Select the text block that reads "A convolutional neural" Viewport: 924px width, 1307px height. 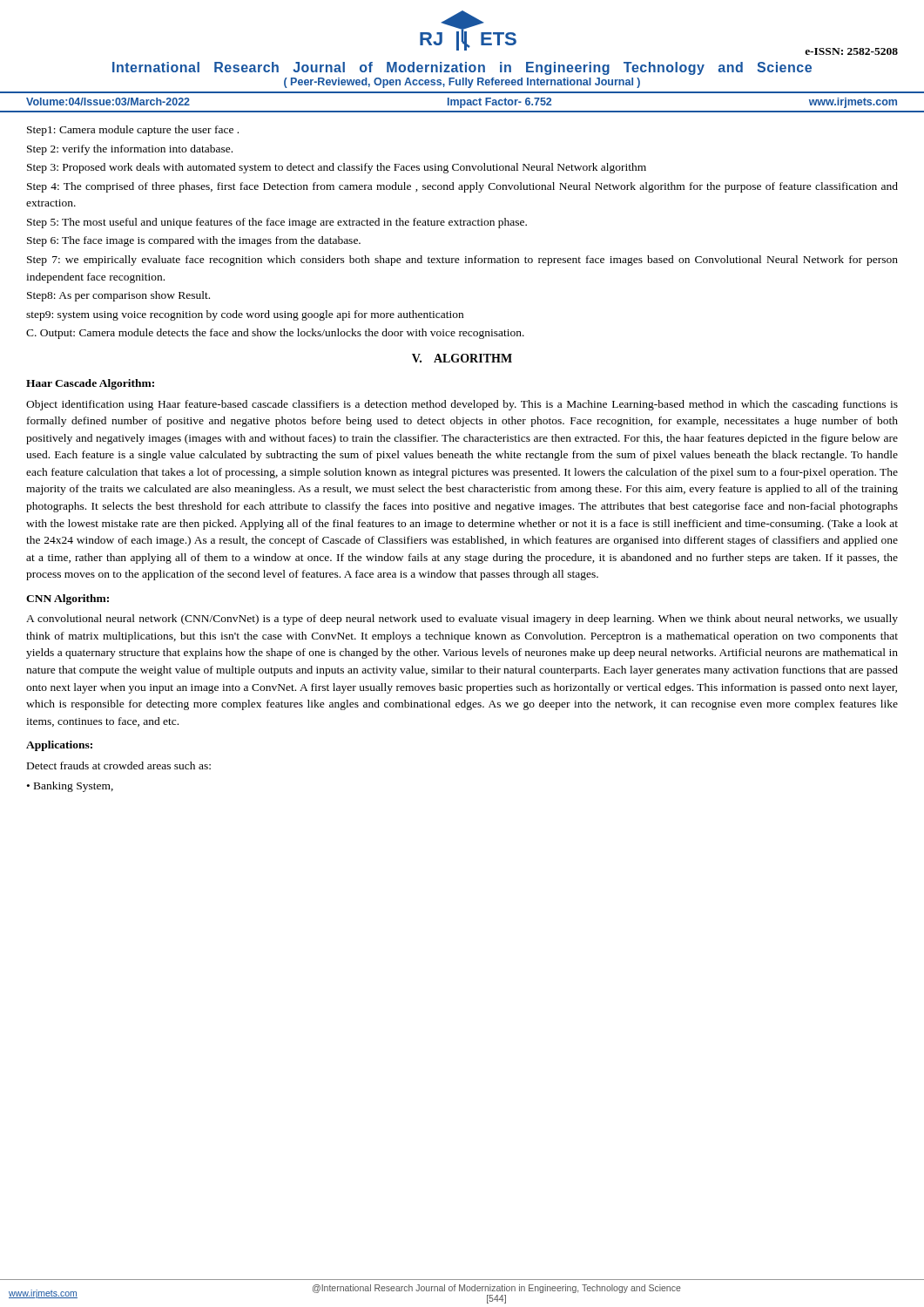tap(462, 670)
